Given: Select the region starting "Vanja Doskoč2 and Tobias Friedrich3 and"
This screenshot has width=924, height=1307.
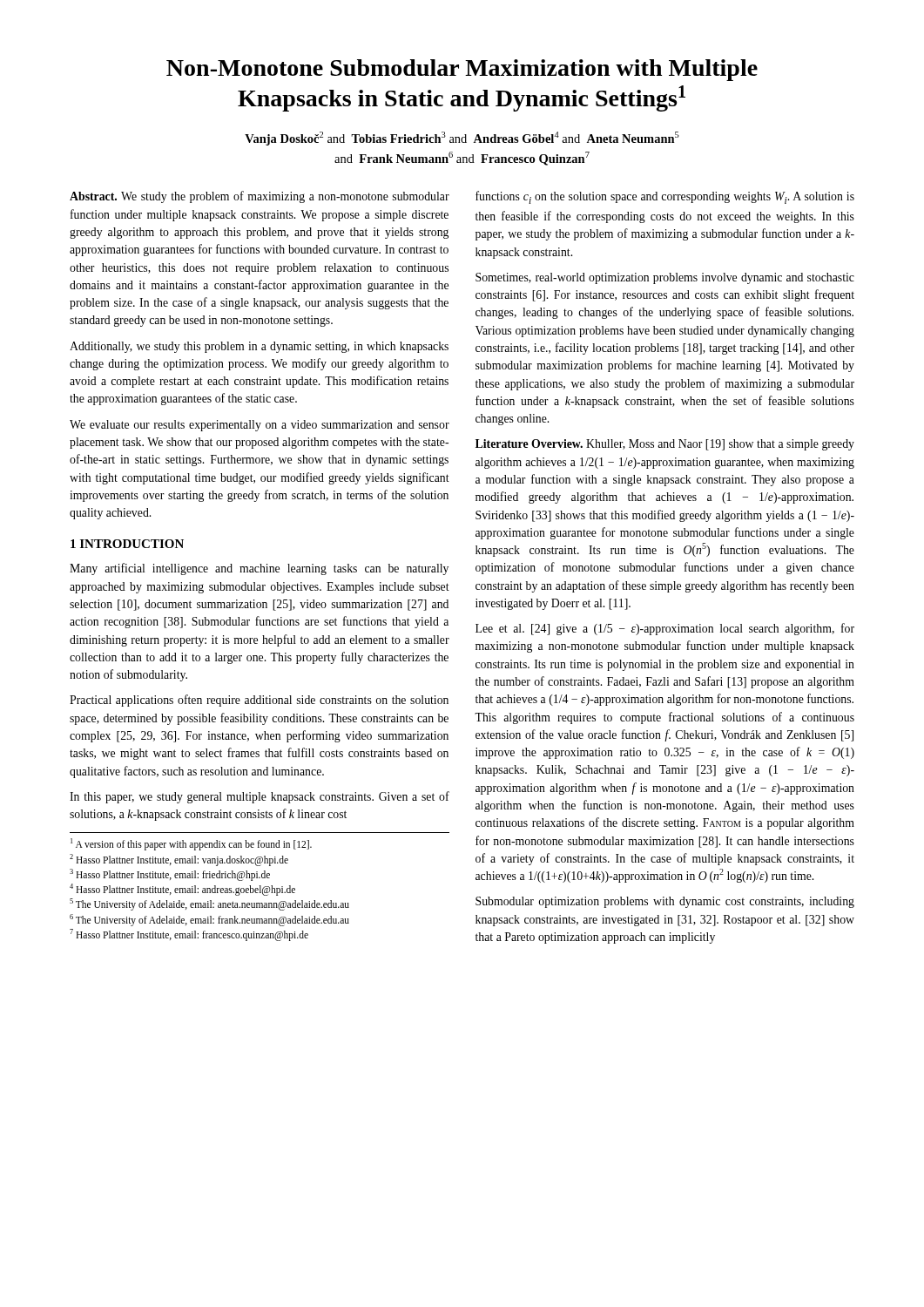Looking at the screenshot, I should 462,148.
